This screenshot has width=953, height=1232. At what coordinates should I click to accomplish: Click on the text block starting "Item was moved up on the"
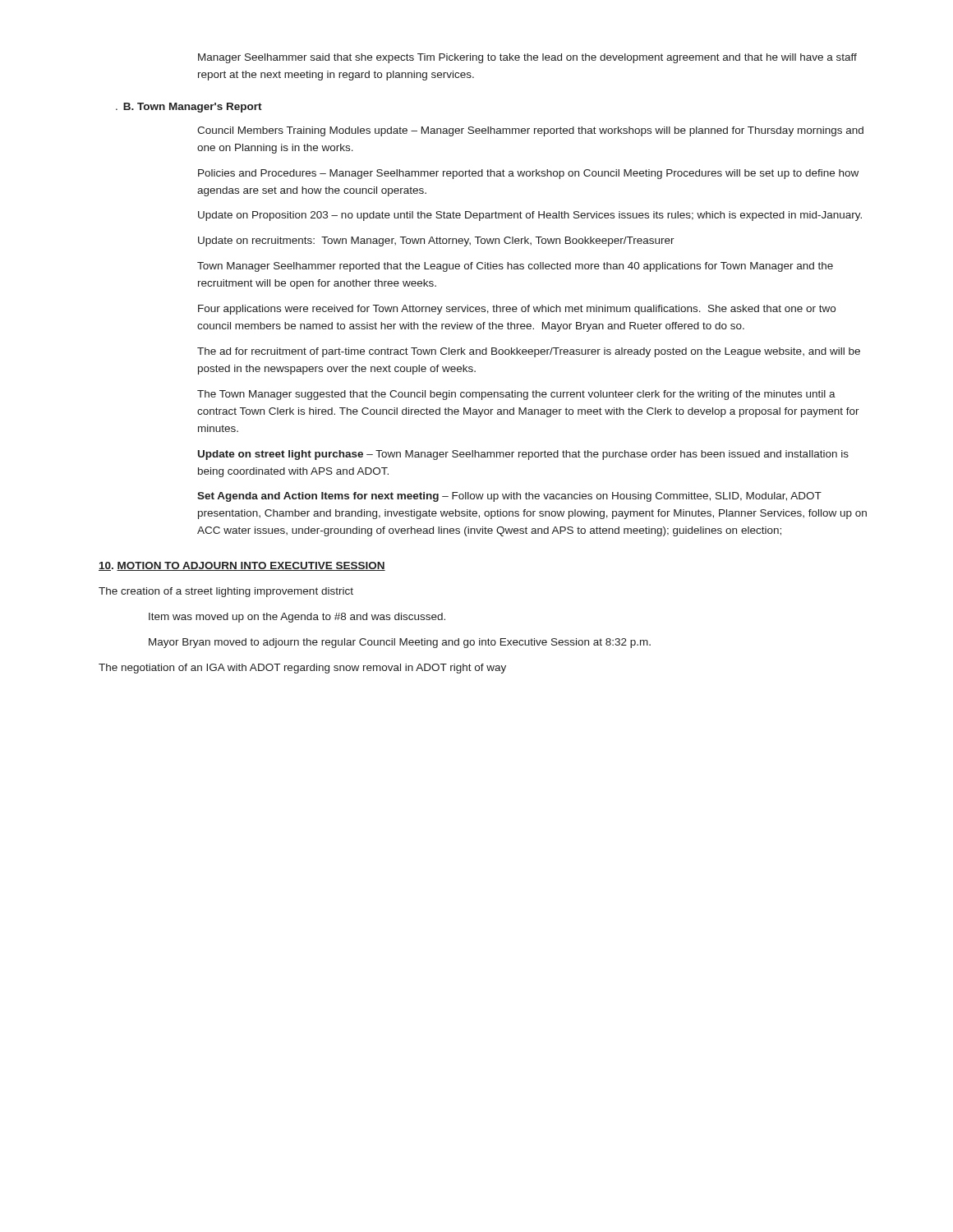click(297, 616)
